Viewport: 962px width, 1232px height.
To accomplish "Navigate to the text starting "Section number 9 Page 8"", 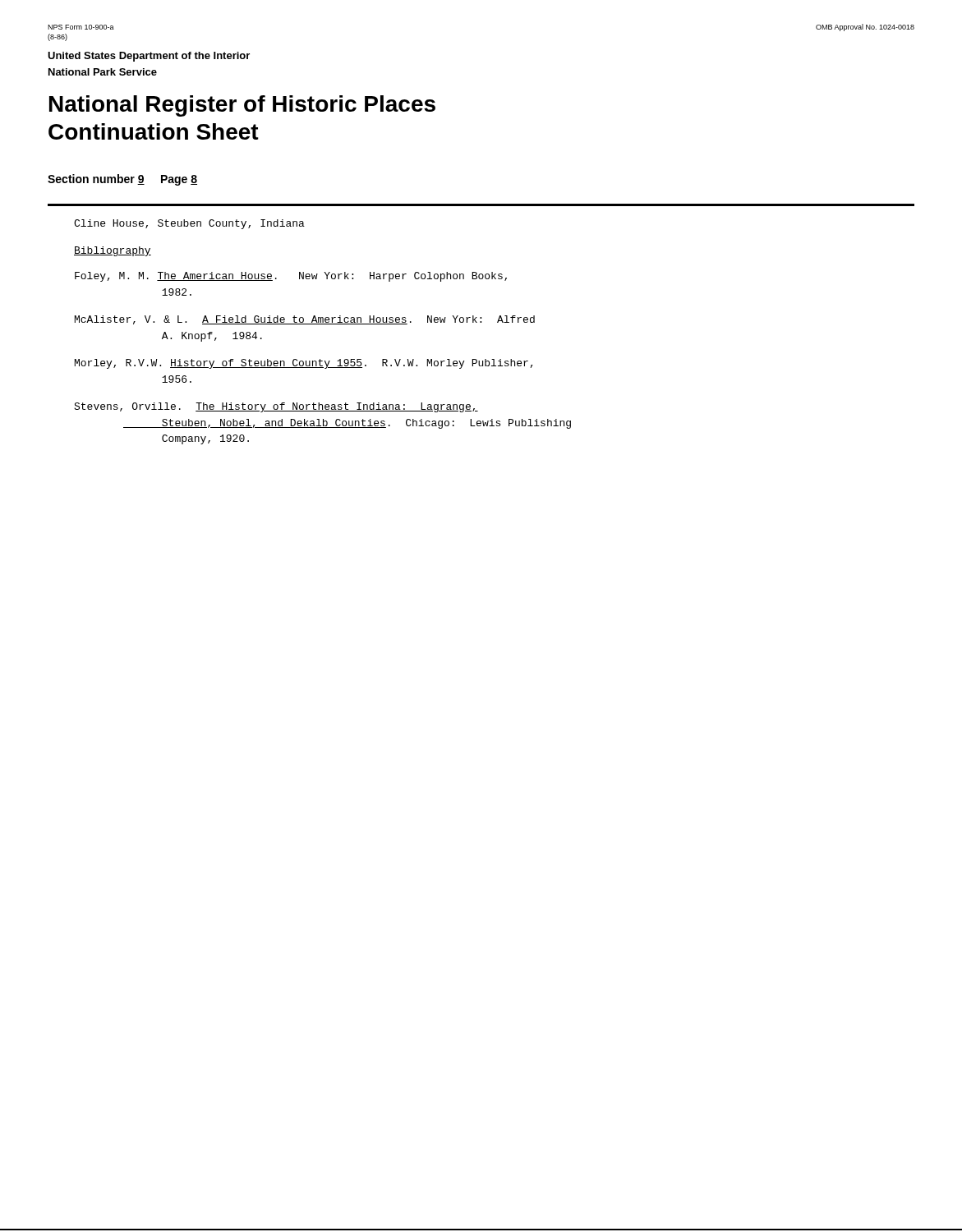I will coord(122,179).
